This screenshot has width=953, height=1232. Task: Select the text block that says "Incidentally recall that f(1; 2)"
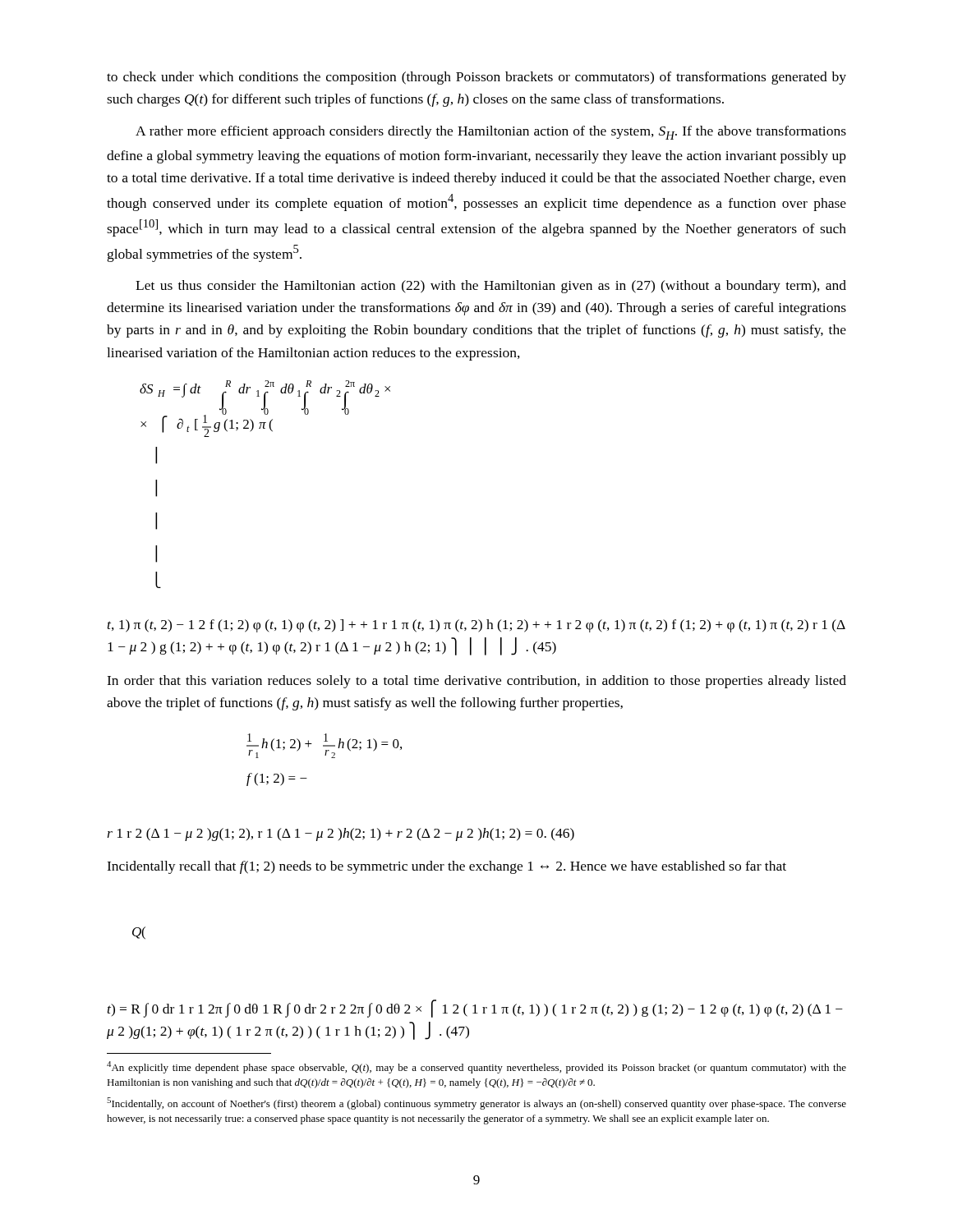[x=447, y=866]
